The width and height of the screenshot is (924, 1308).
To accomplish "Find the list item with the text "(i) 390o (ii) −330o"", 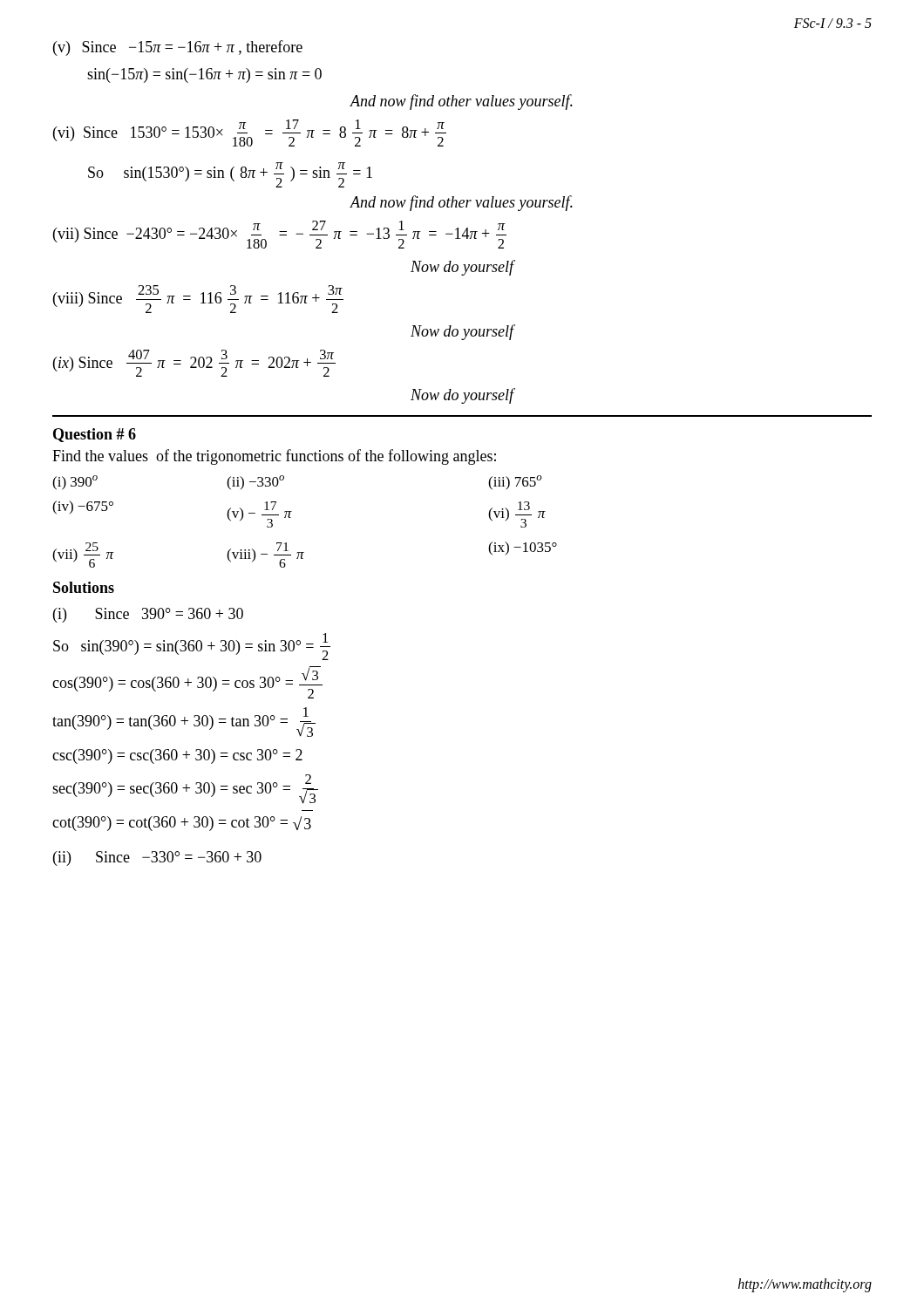I will (x=74, y=482).
